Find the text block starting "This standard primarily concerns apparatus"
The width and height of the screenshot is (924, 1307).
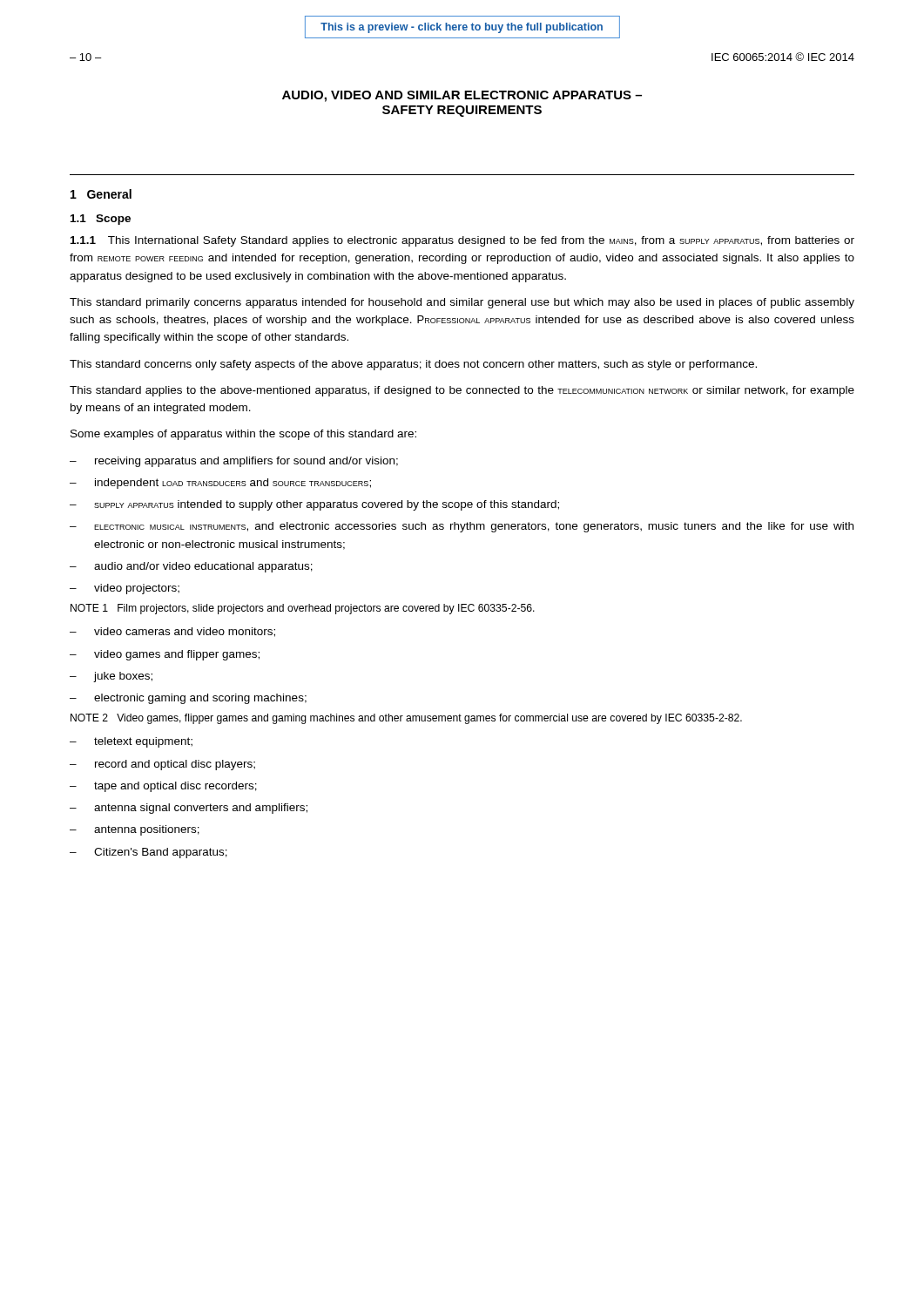coord(462,319)
